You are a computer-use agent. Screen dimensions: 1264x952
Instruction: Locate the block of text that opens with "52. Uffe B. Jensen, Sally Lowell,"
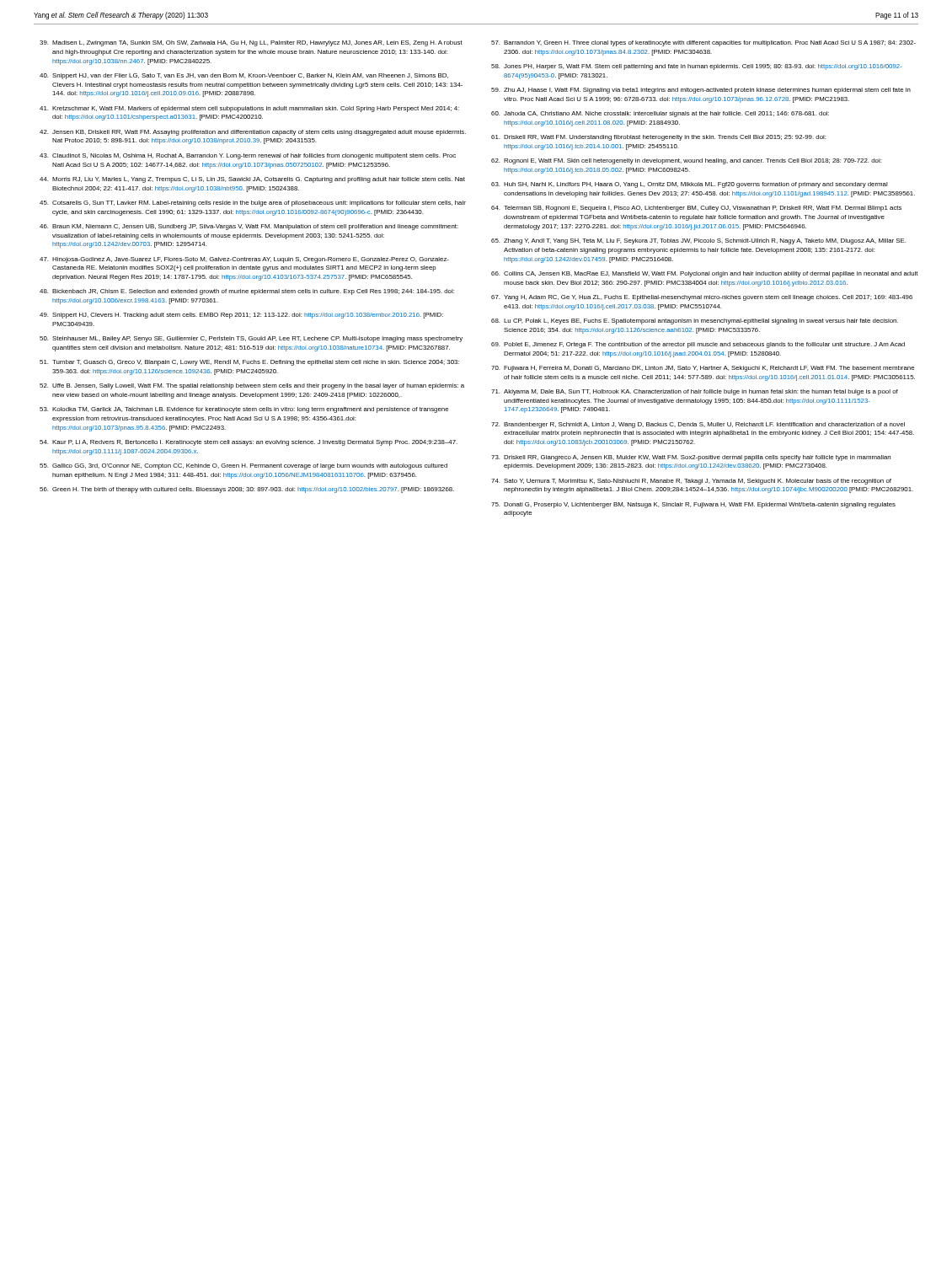coord(250,391)
